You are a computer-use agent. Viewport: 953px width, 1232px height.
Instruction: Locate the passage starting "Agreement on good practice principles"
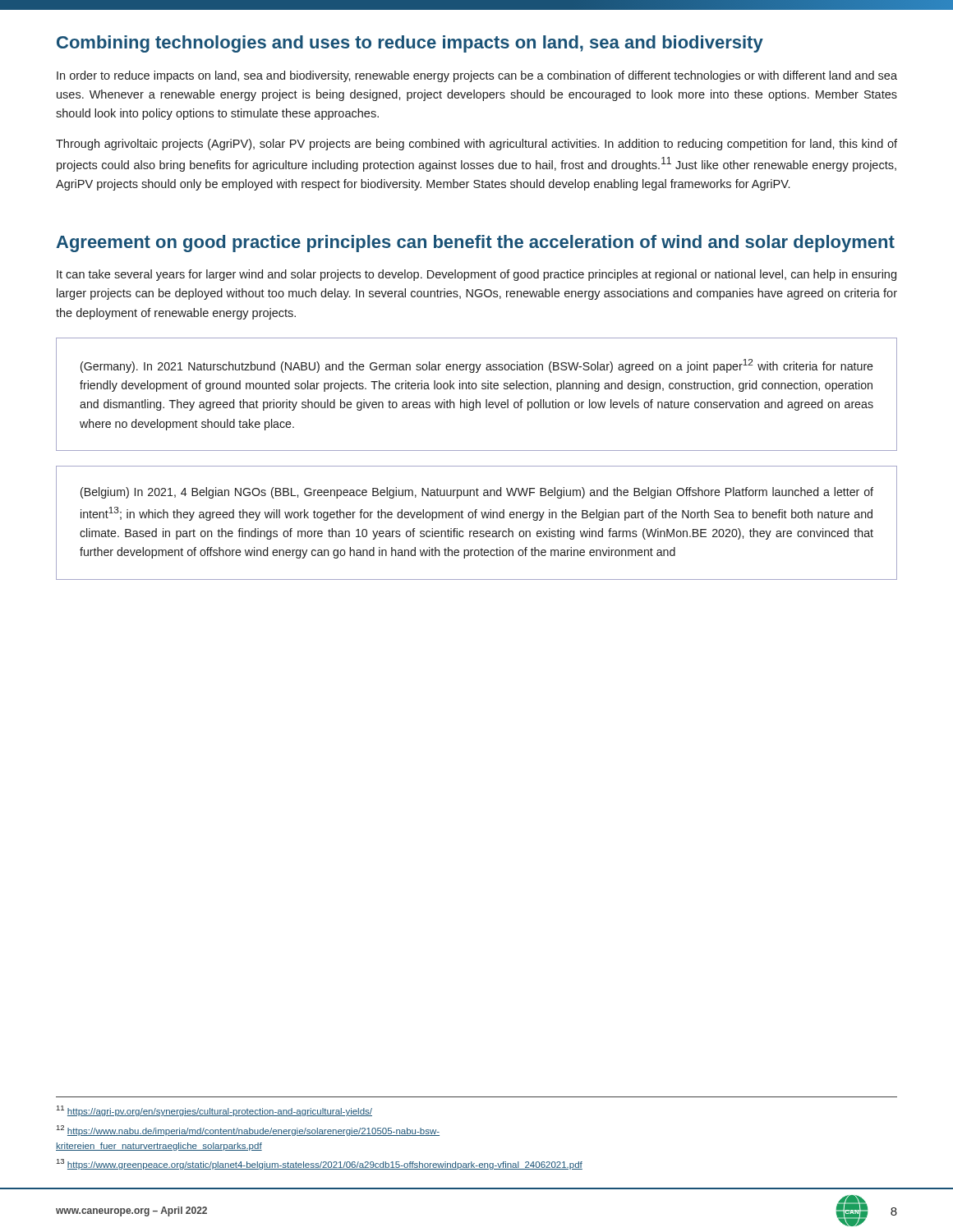pyautogui.click(x=475, y=242)
